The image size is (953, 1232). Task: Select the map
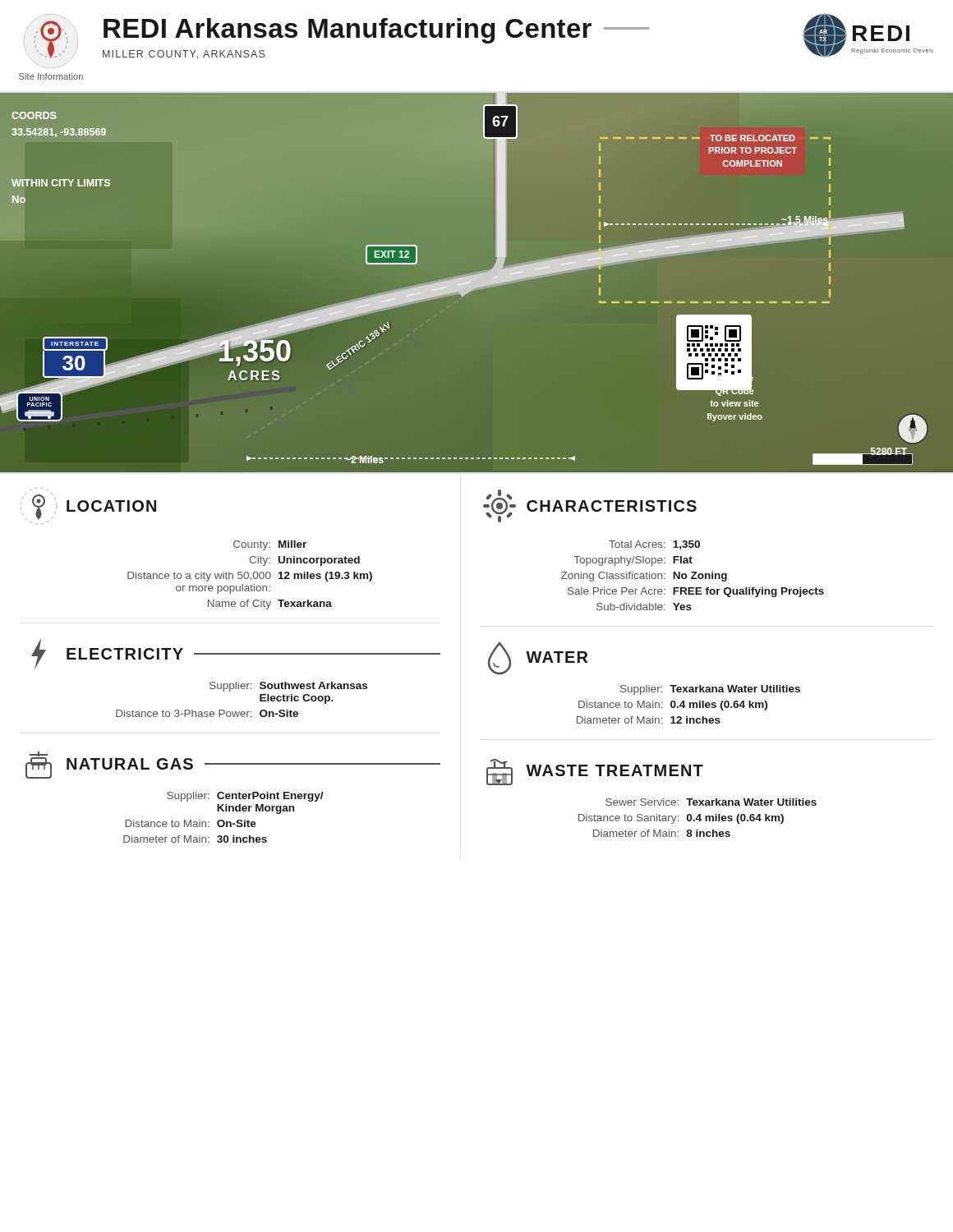(x=476, y=282)
